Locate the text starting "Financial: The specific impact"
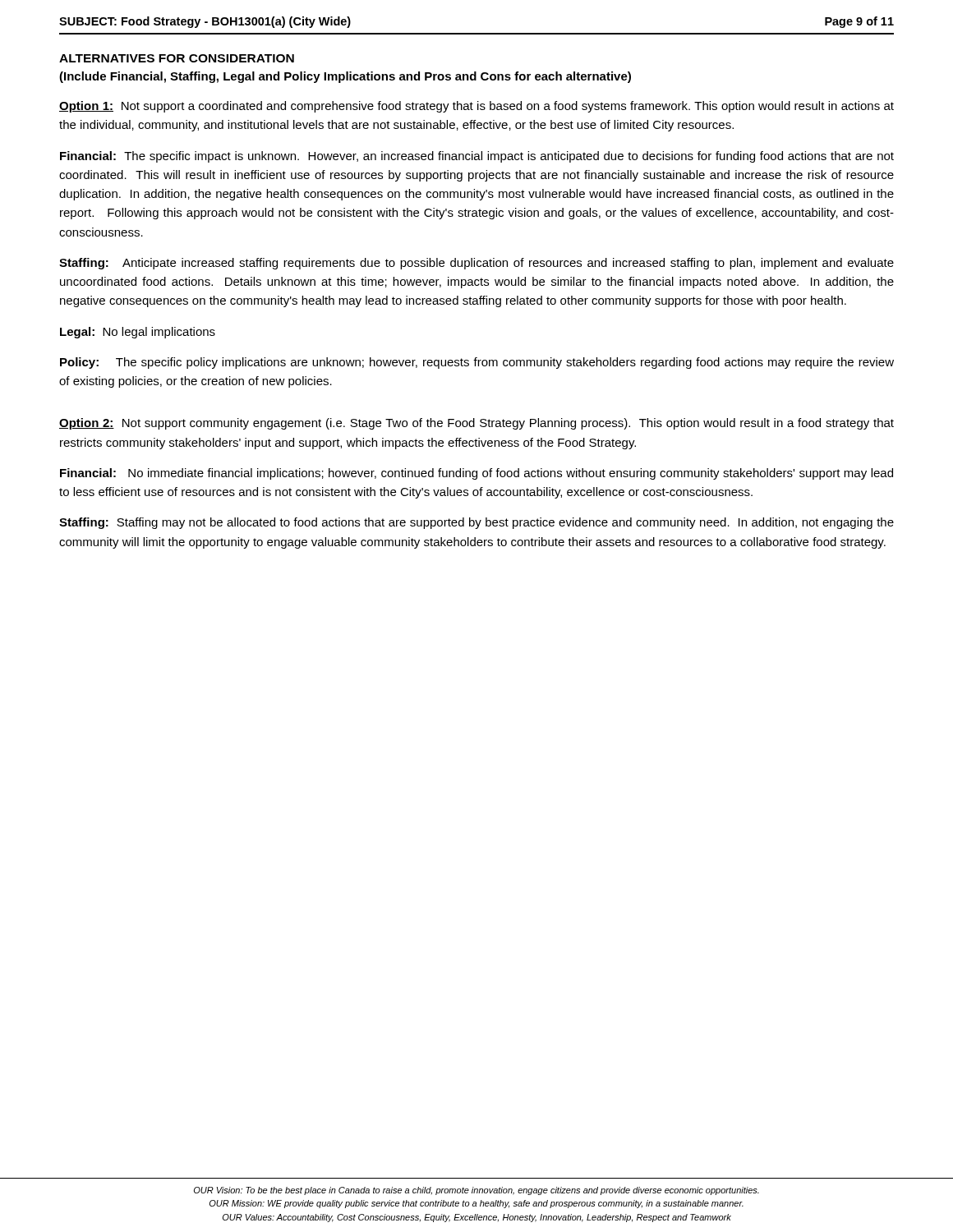Viewport: 953px width, 1232px height. tap(476, 193)
